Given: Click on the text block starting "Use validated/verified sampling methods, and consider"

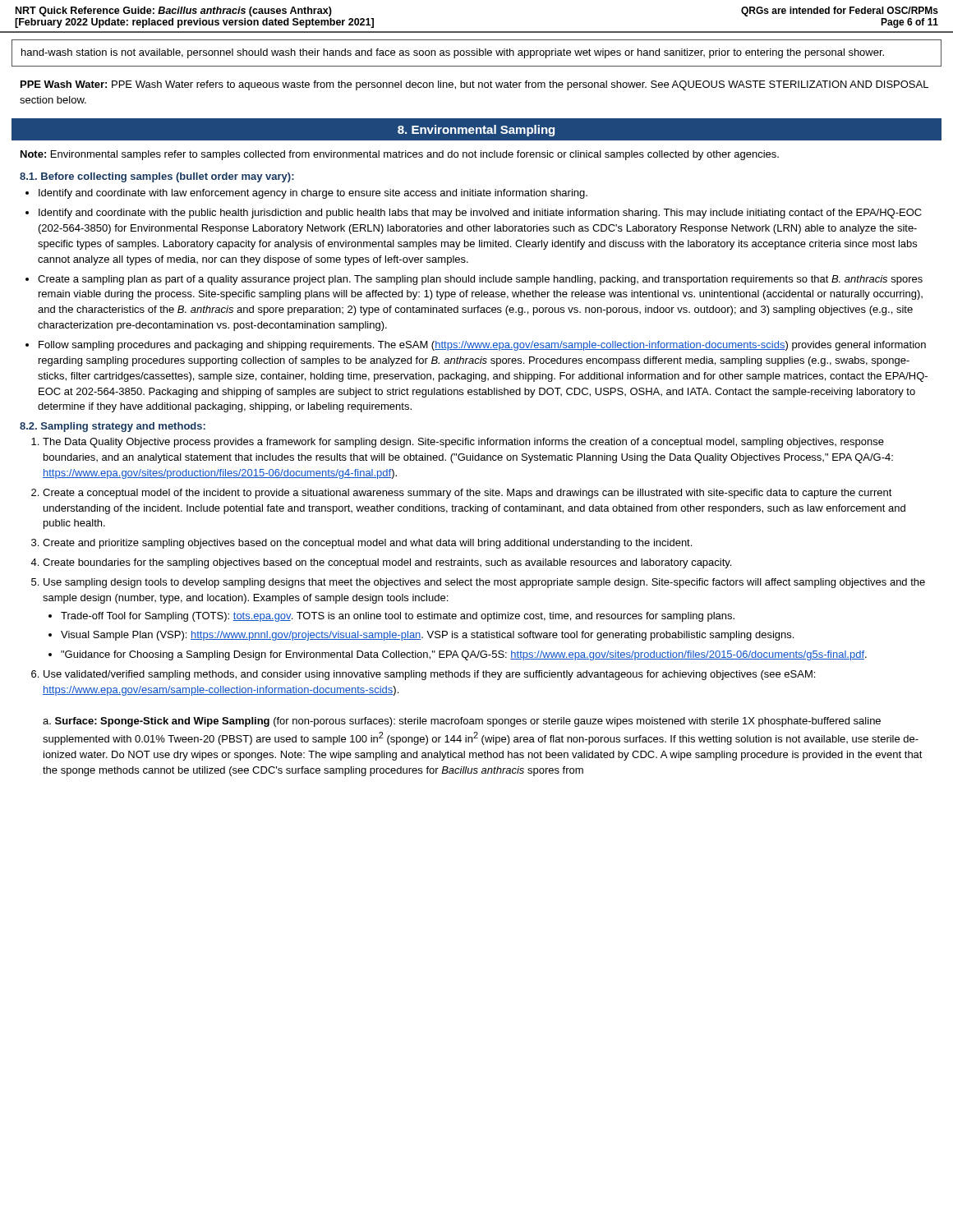Looking at the screenshot, I should click(x=482, y=722).
